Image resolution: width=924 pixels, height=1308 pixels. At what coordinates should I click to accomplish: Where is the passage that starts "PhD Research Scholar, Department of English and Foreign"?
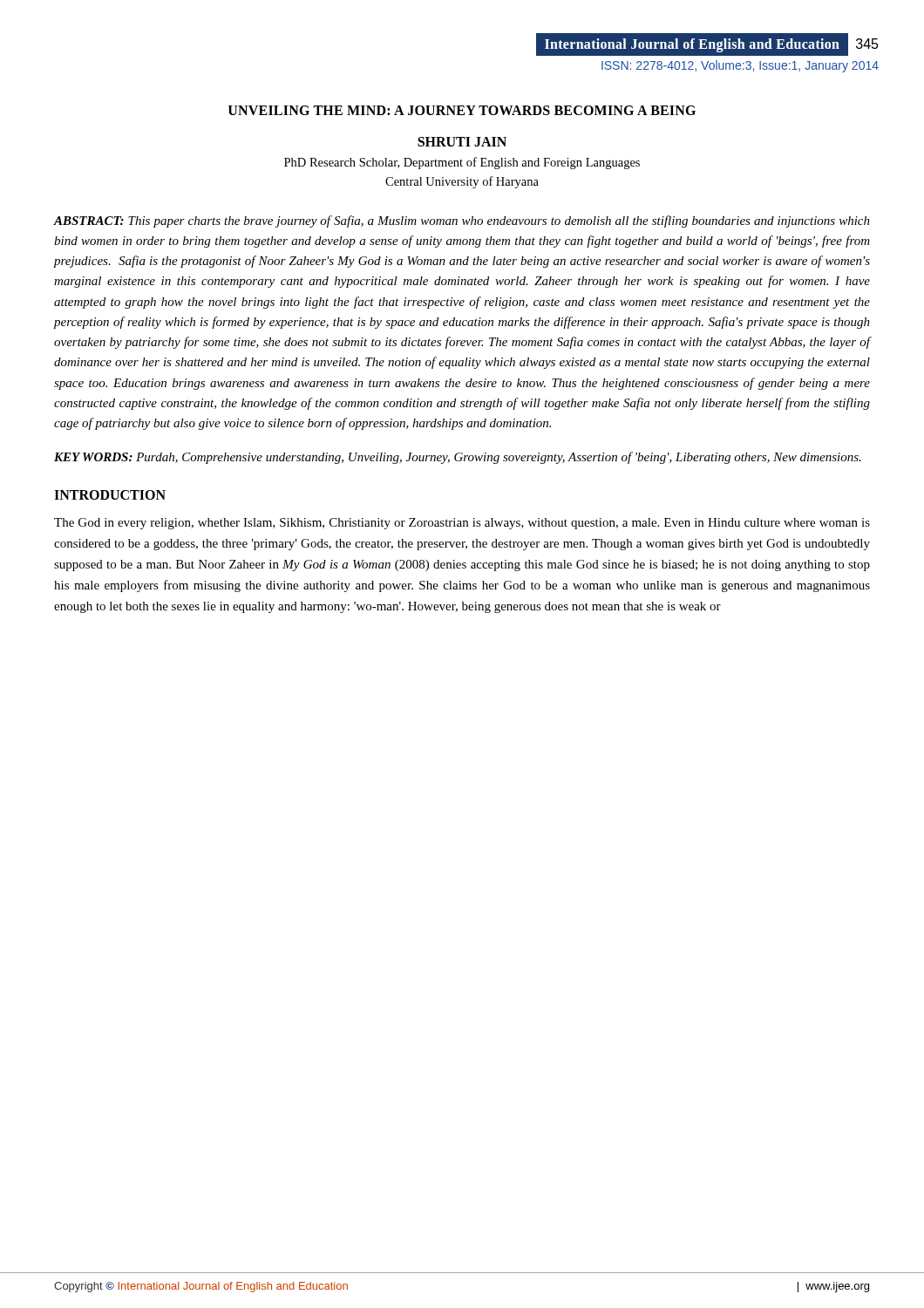(x=462, y=172)
